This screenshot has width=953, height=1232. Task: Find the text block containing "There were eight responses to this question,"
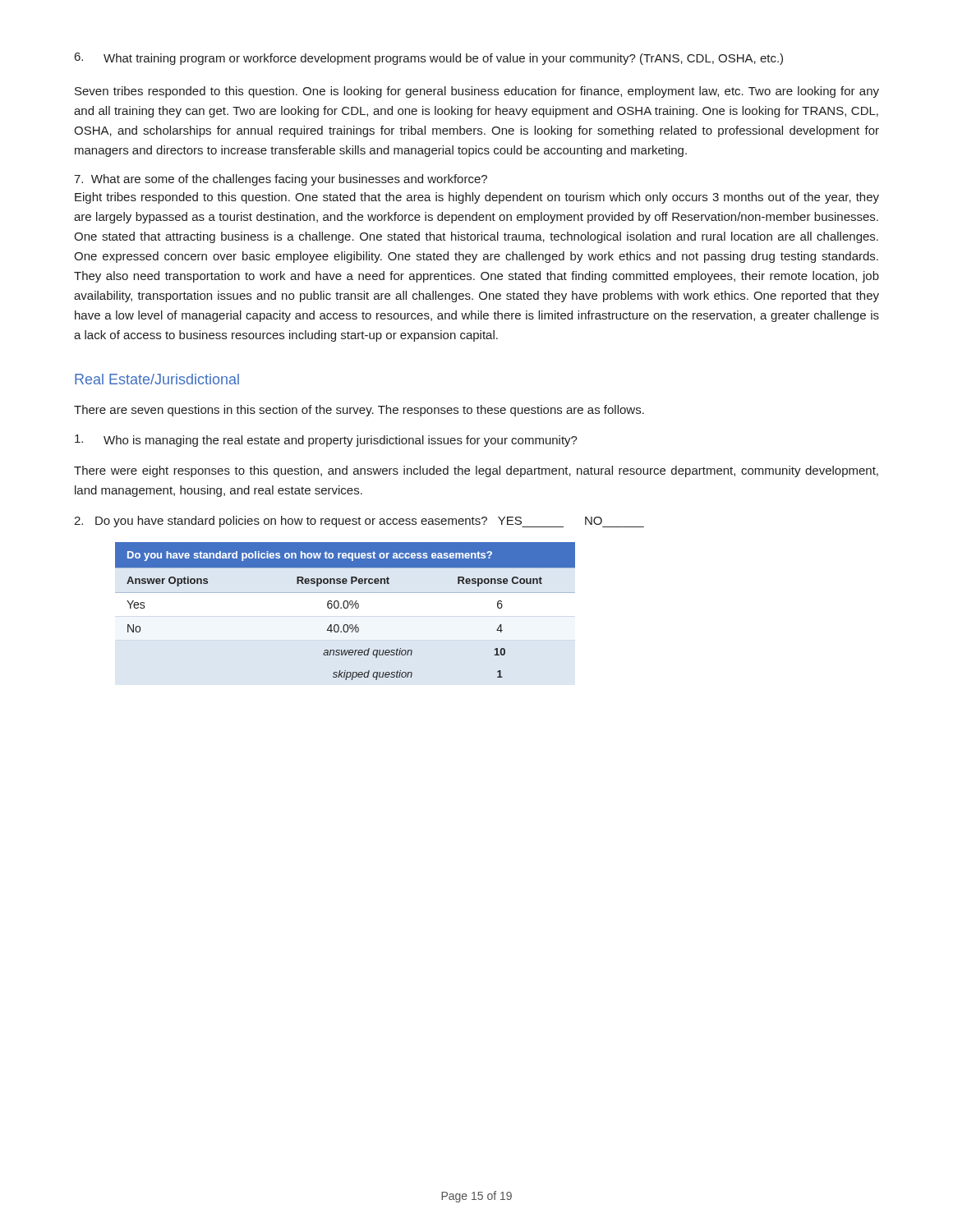pos(476,480)
